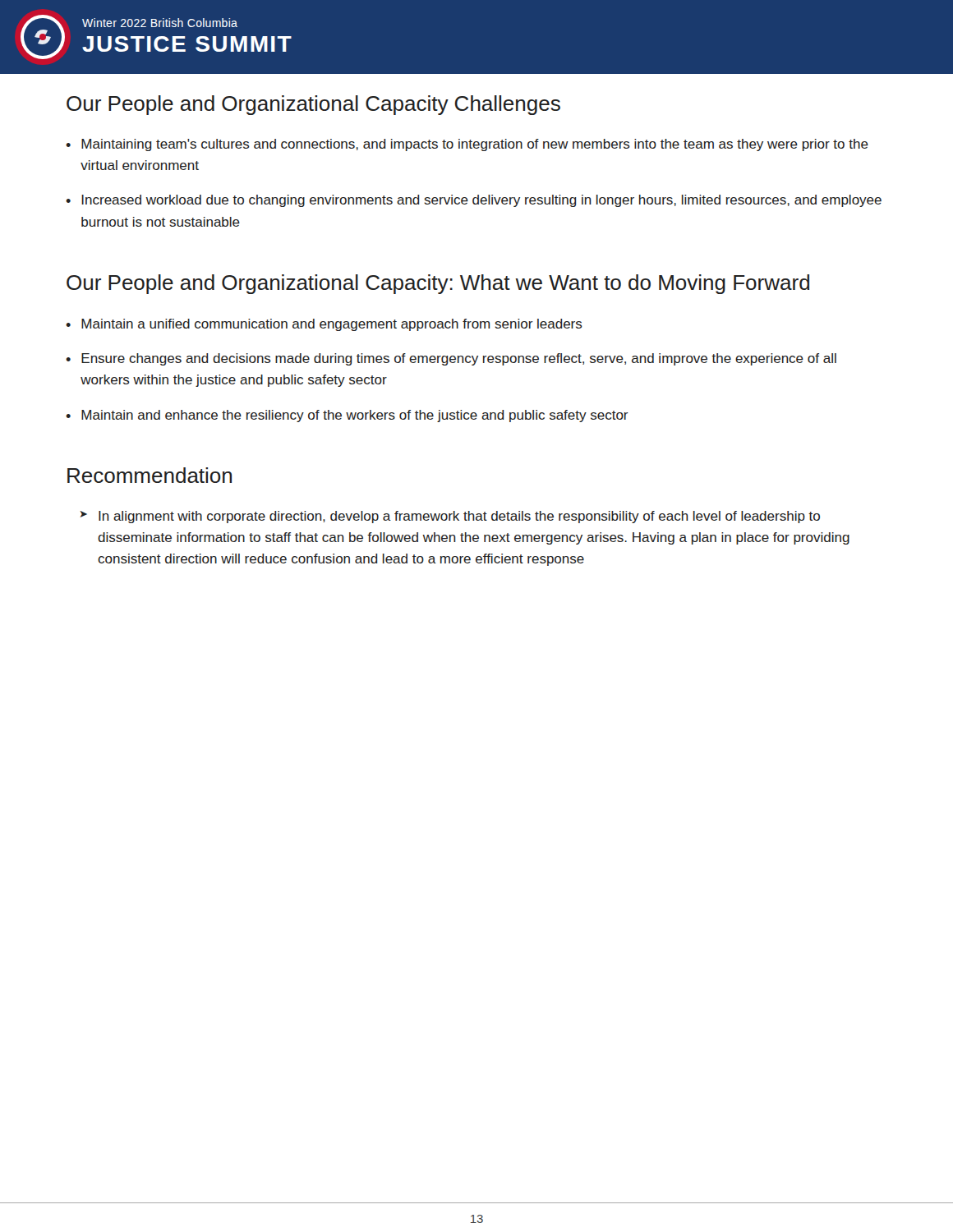Find the region starting "• Maintaining team's cultures and connections, and impacts"
This screenshot has height=1232, width=953.
[476, 155]
